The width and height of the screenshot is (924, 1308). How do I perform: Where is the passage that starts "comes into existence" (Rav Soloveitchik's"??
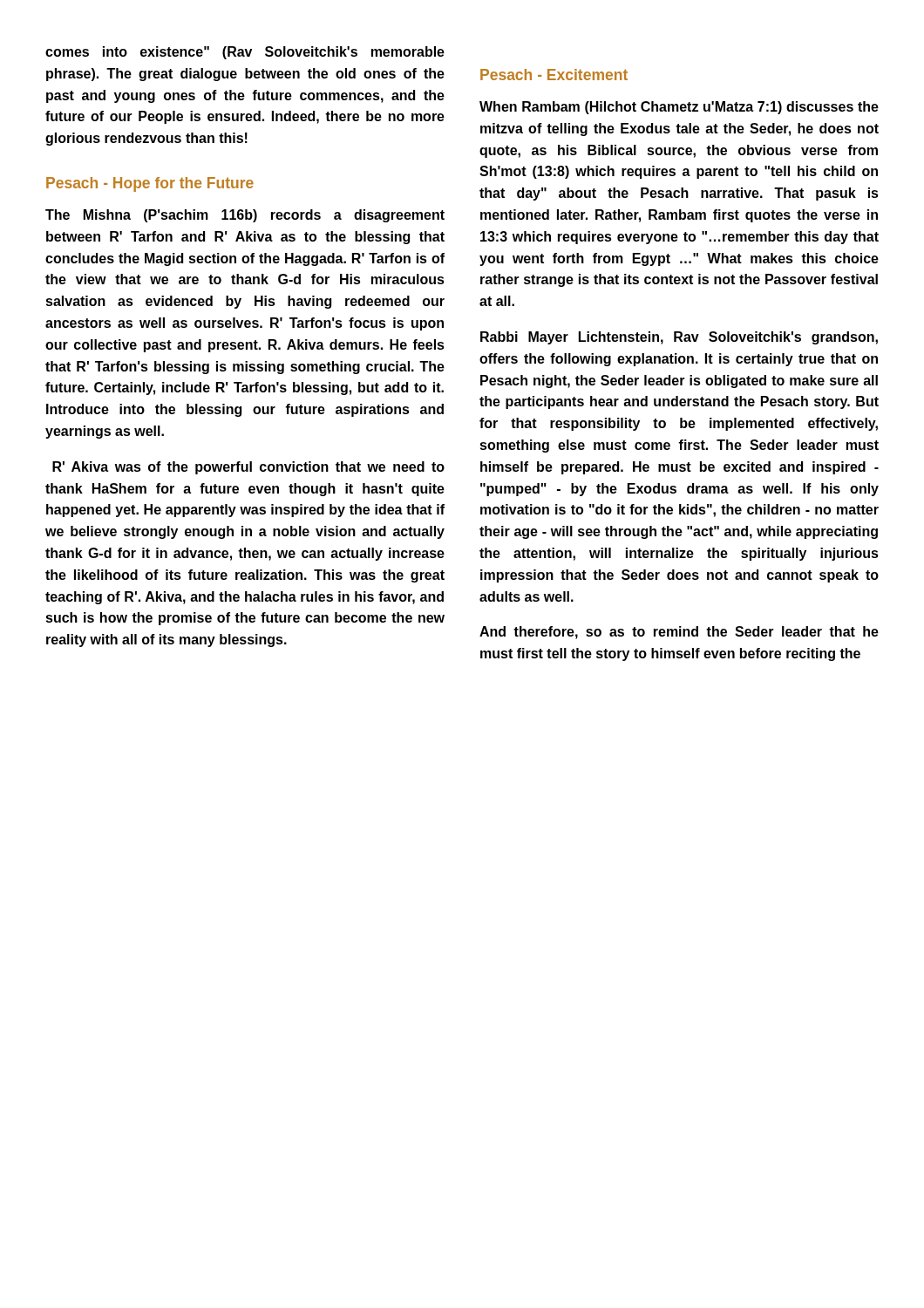245,95
